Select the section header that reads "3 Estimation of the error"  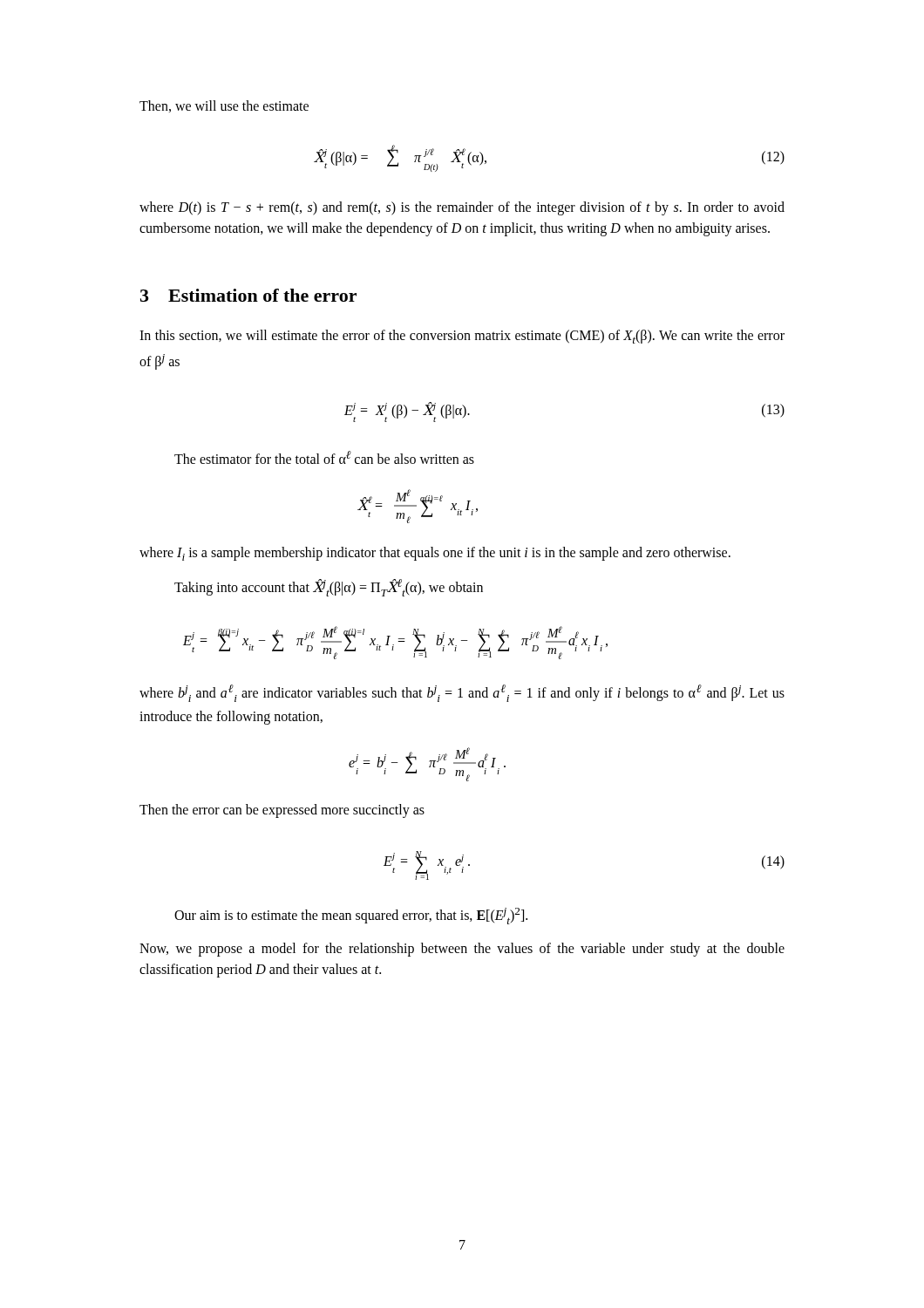tap(248, 295)
